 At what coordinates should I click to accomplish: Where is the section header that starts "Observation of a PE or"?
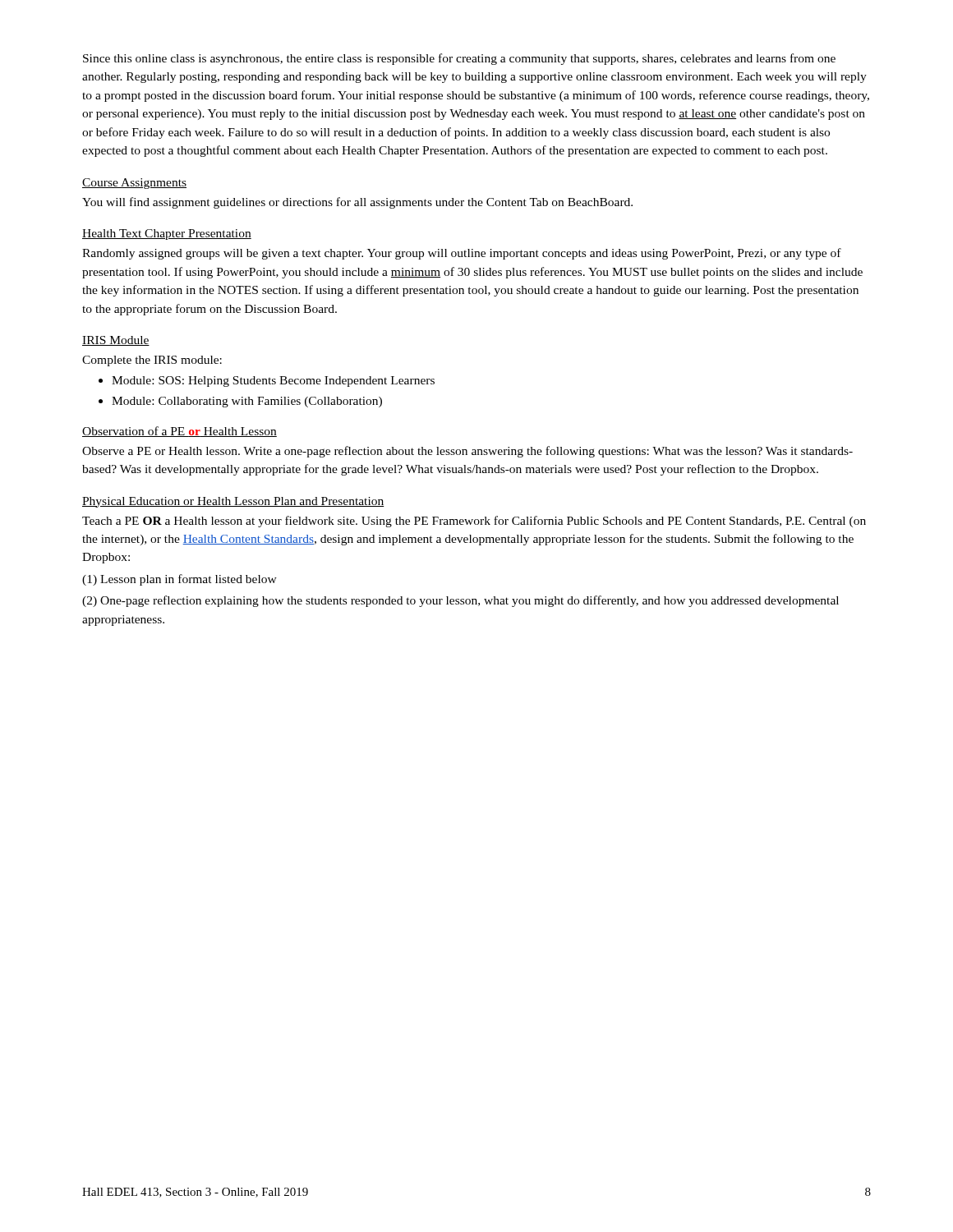click(x=179, y=431)
